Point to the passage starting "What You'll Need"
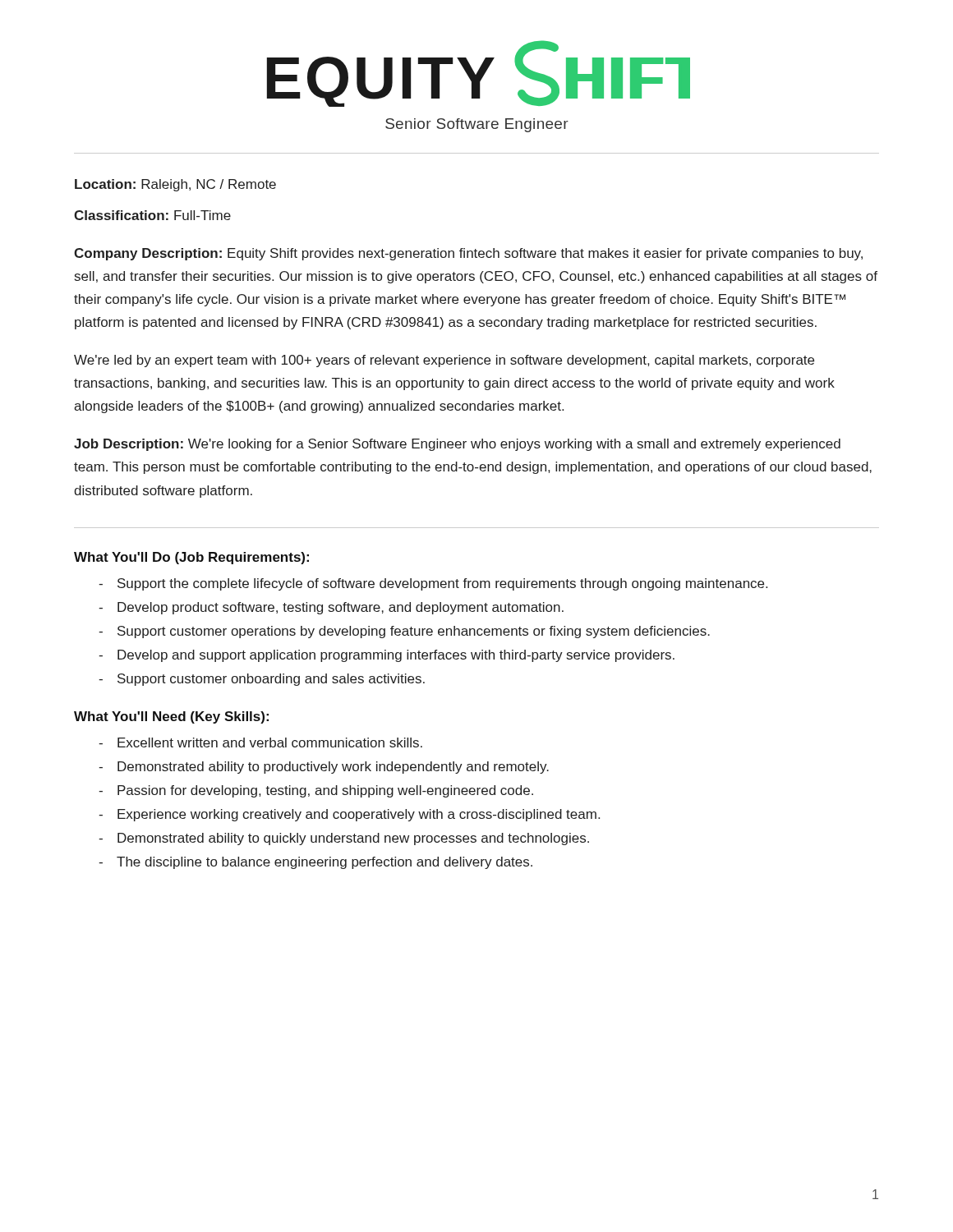 172,716
